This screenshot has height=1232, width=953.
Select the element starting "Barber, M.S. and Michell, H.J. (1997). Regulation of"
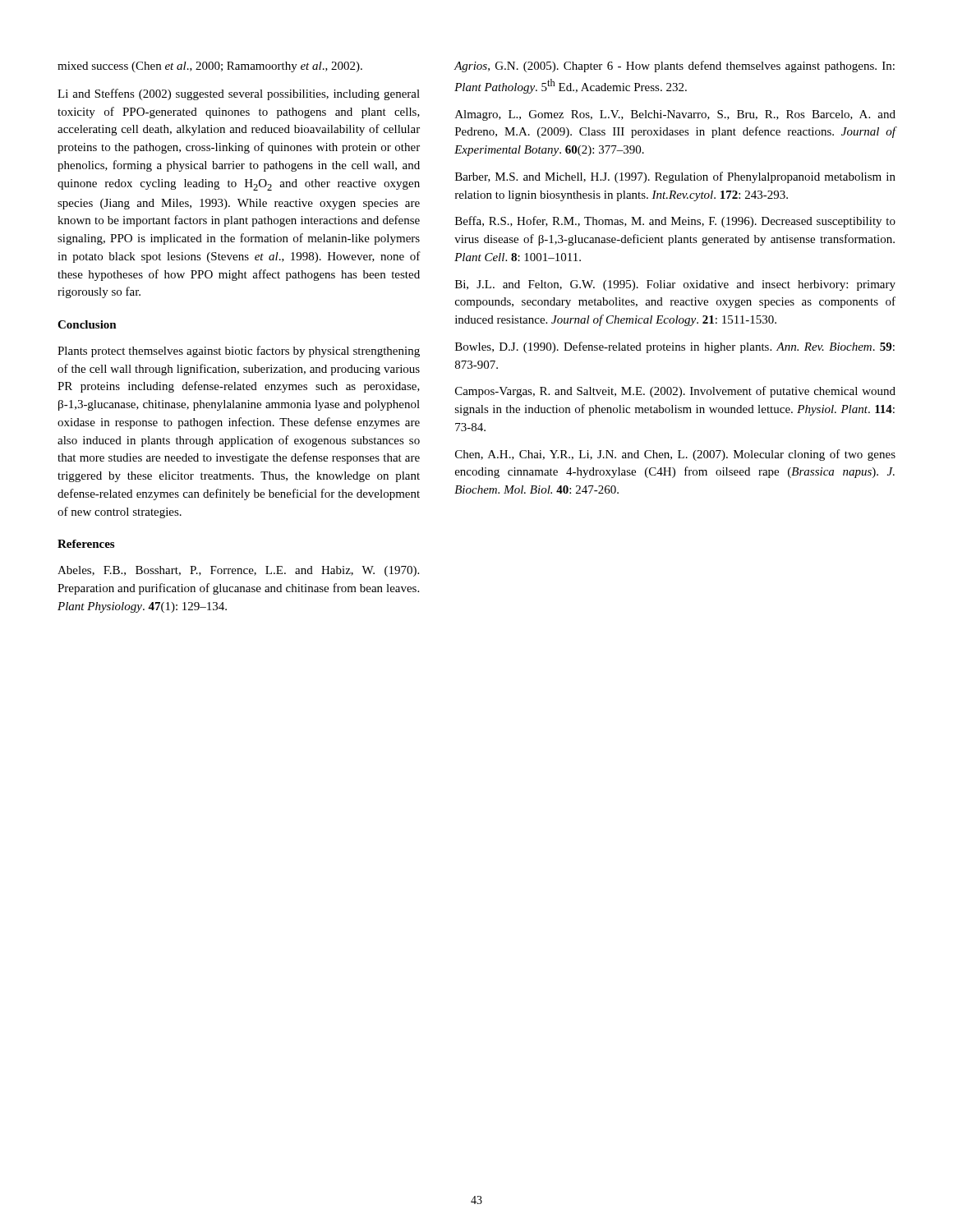point(675,186)
